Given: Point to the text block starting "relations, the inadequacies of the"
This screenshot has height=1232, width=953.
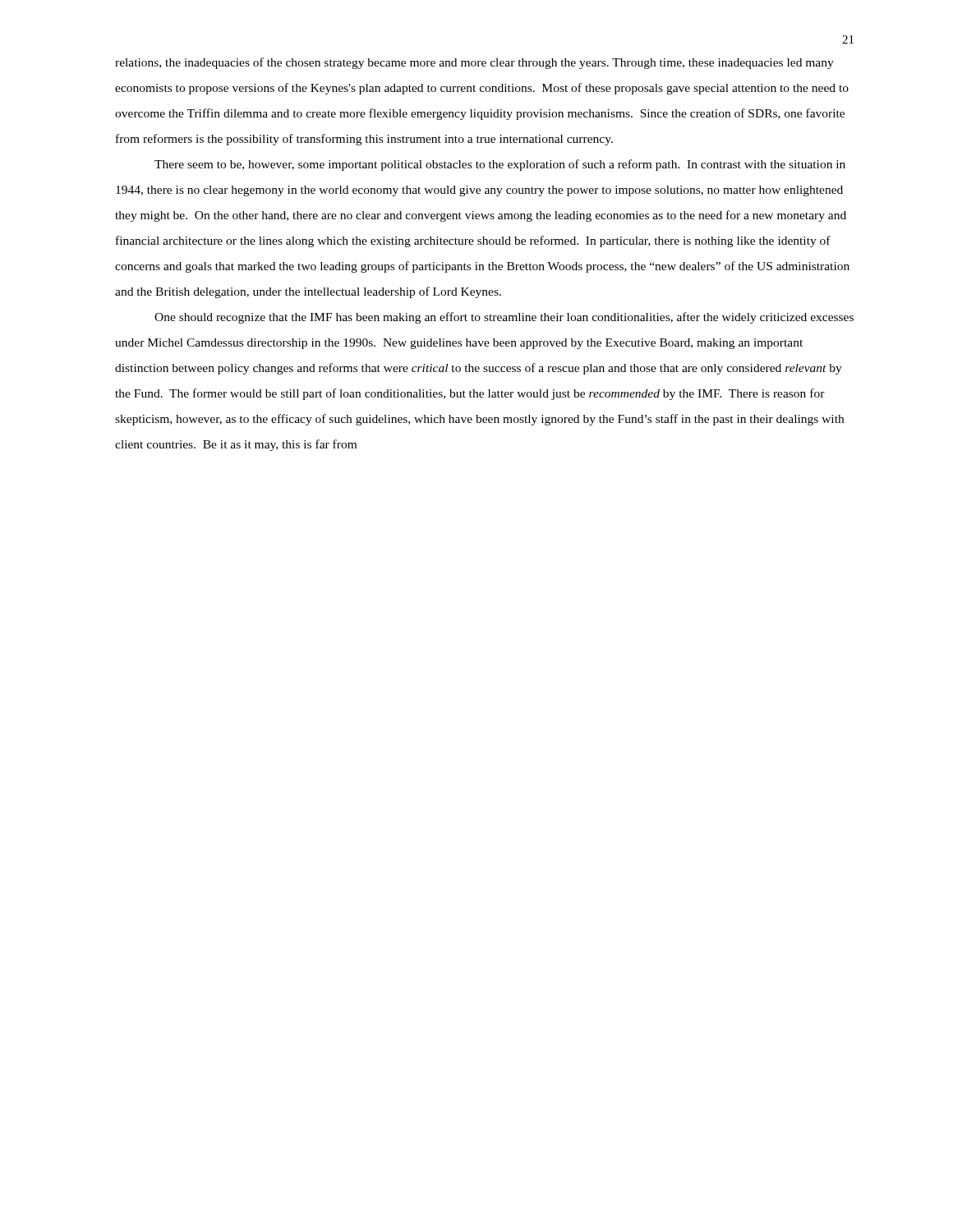Looking at the screenshot, I should tap(482, 100).
